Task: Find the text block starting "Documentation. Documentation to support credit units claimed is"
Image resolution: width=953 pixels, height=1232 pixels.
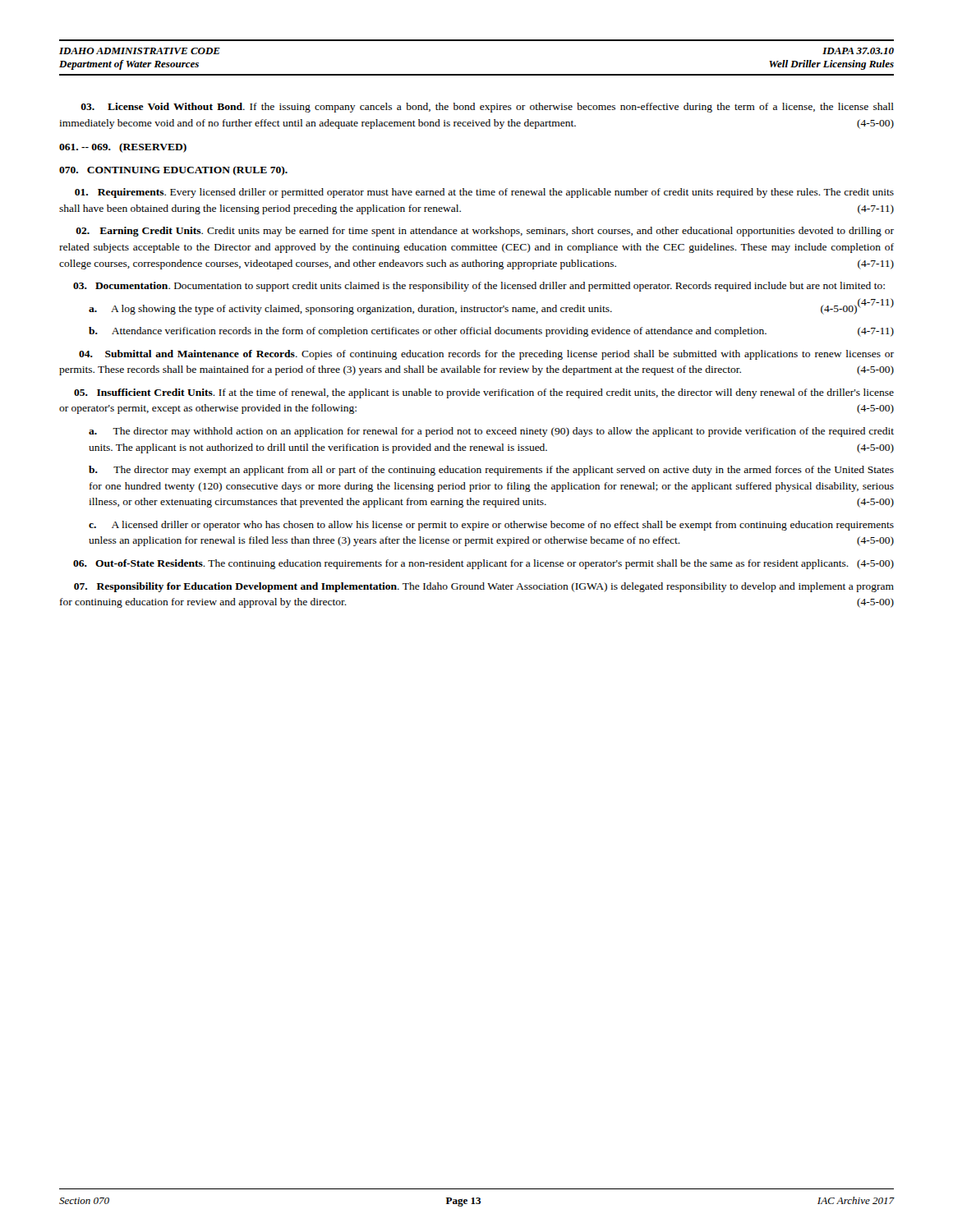Action: point(476,287)
